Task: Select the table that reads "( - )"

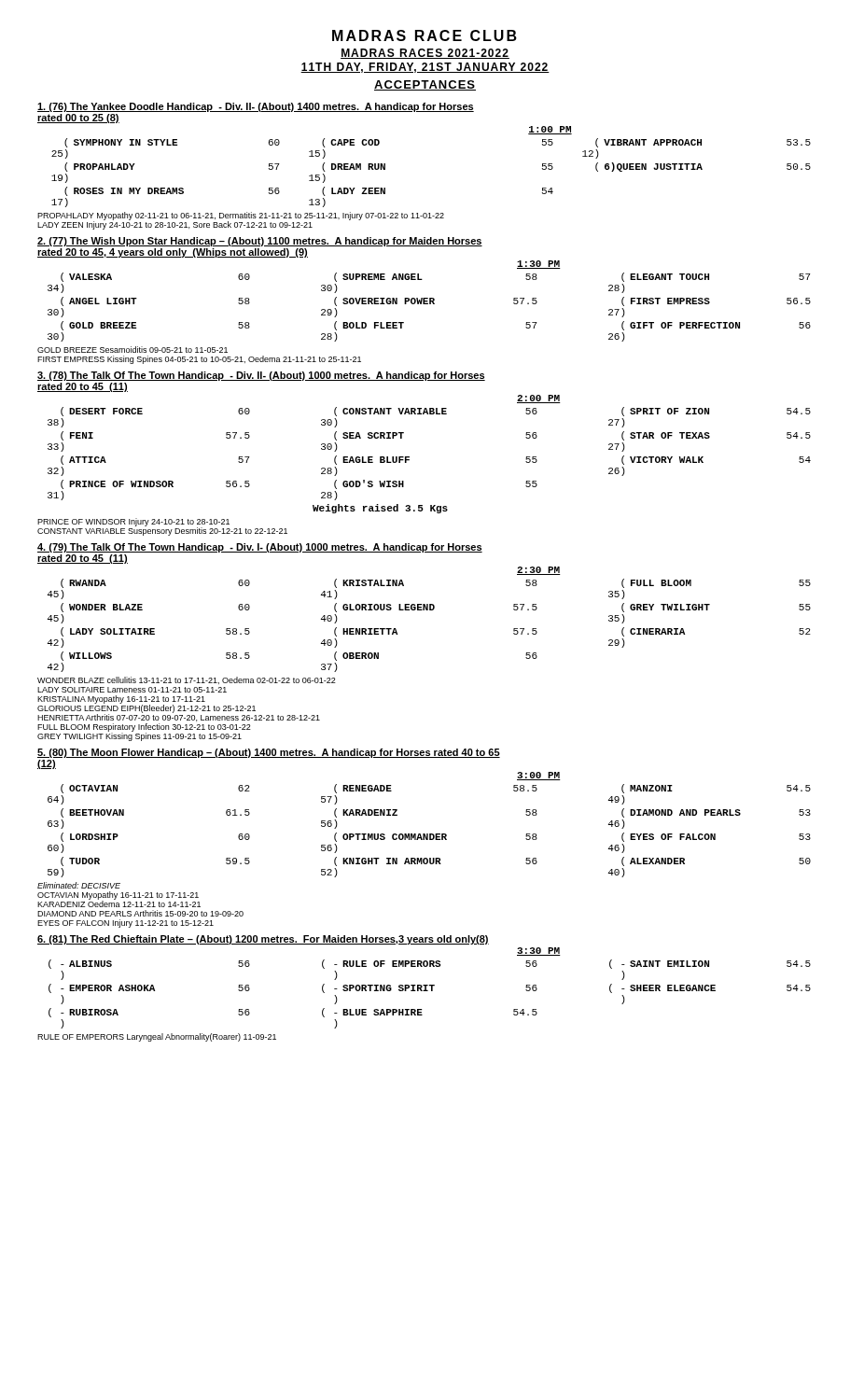Action: (425, 987)
